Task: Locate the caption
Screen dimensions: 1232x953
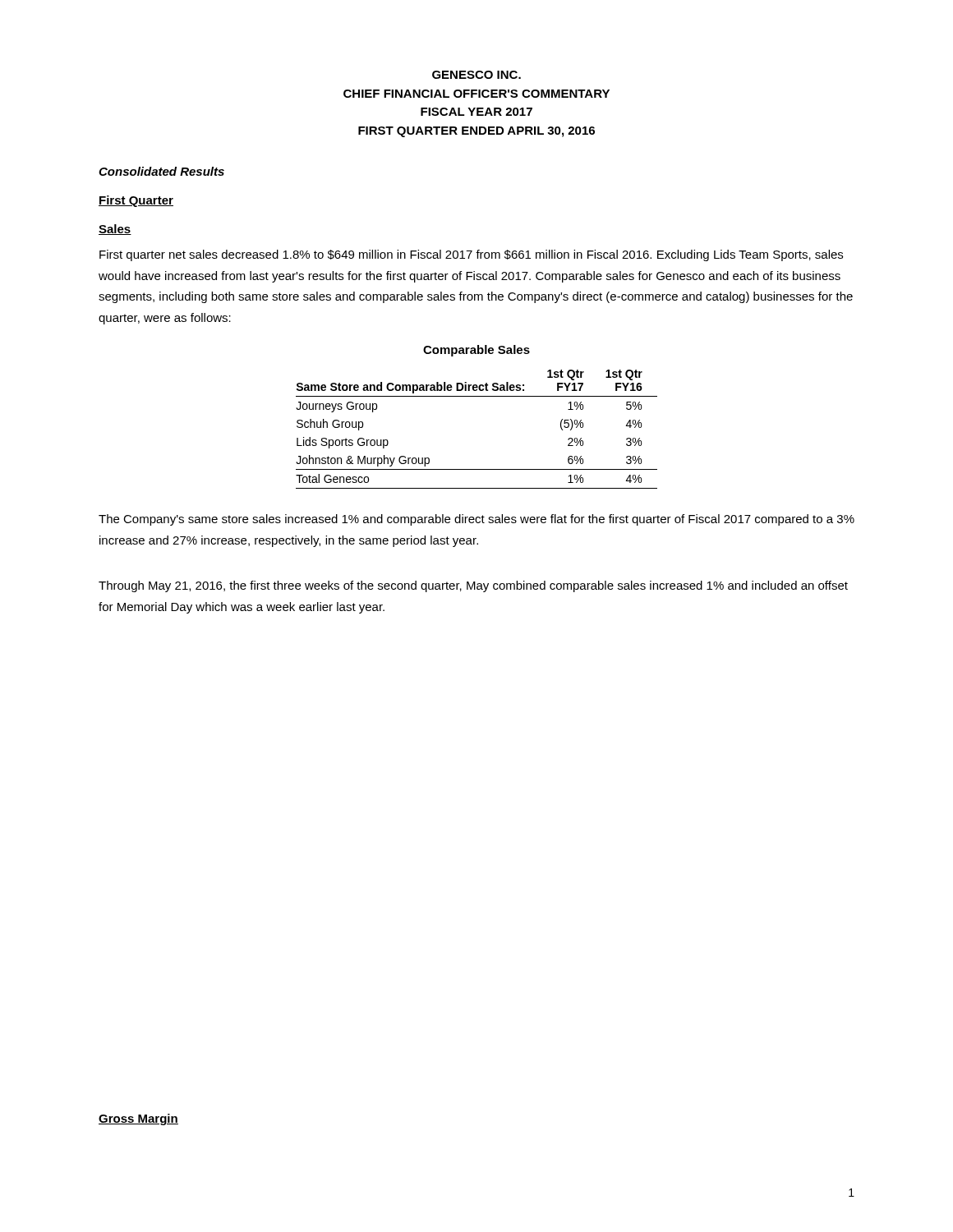Action: 476,349
